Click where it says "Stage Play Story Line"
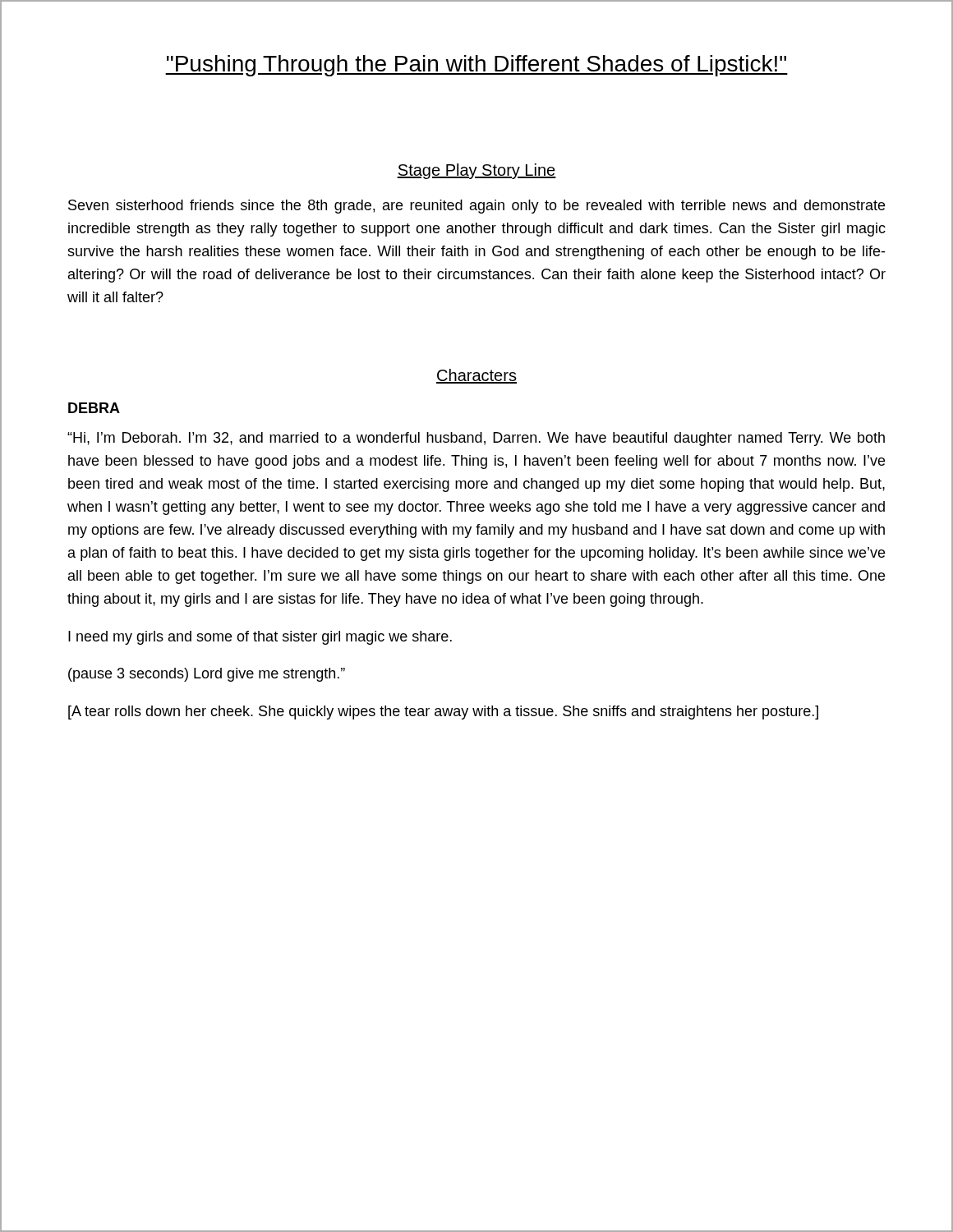Viewport: 953px width, 1232px height. [476, 170]
